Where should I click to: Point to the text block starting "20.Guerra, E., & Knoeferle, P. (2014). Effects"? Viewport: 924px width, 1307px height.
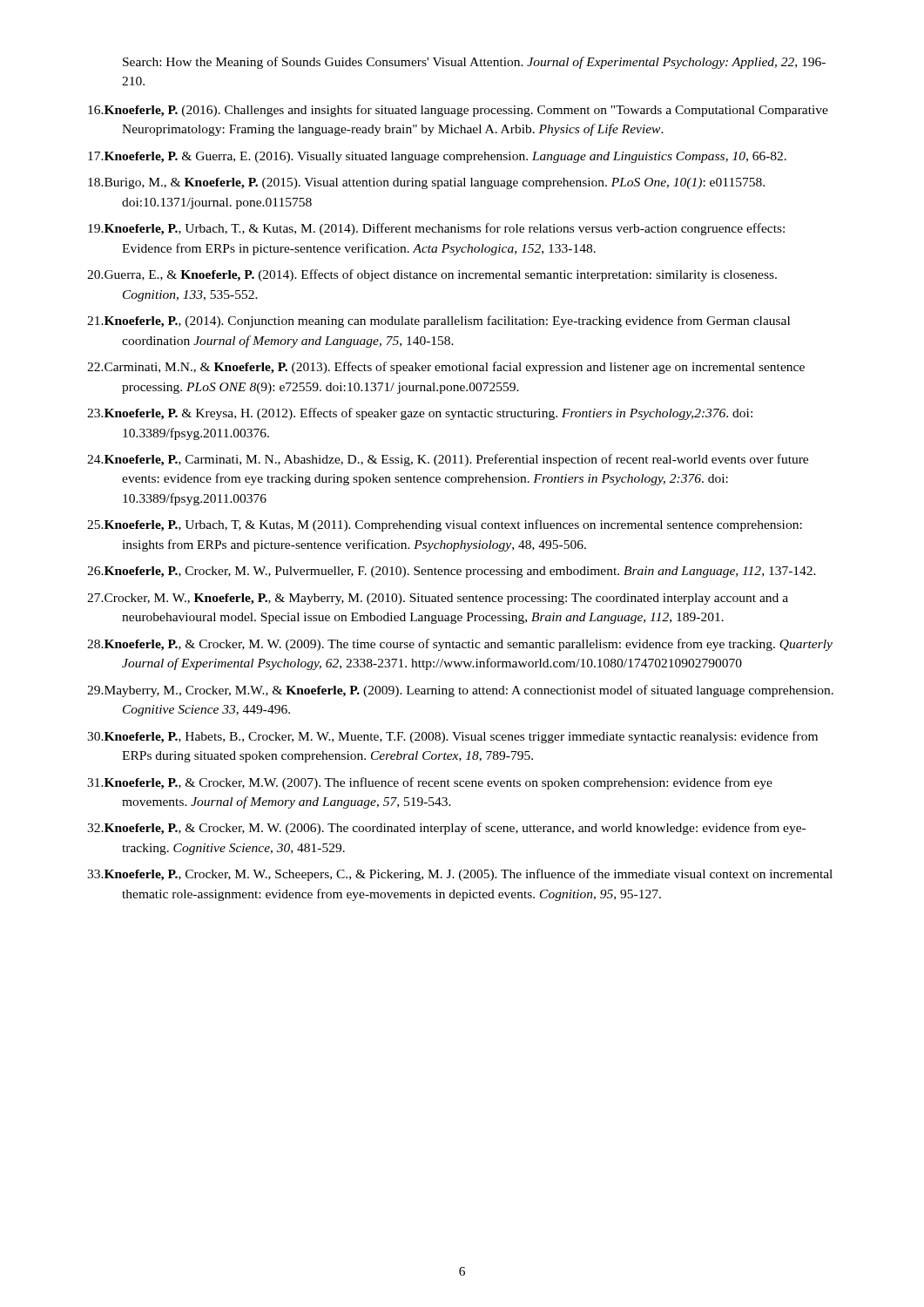432,284
